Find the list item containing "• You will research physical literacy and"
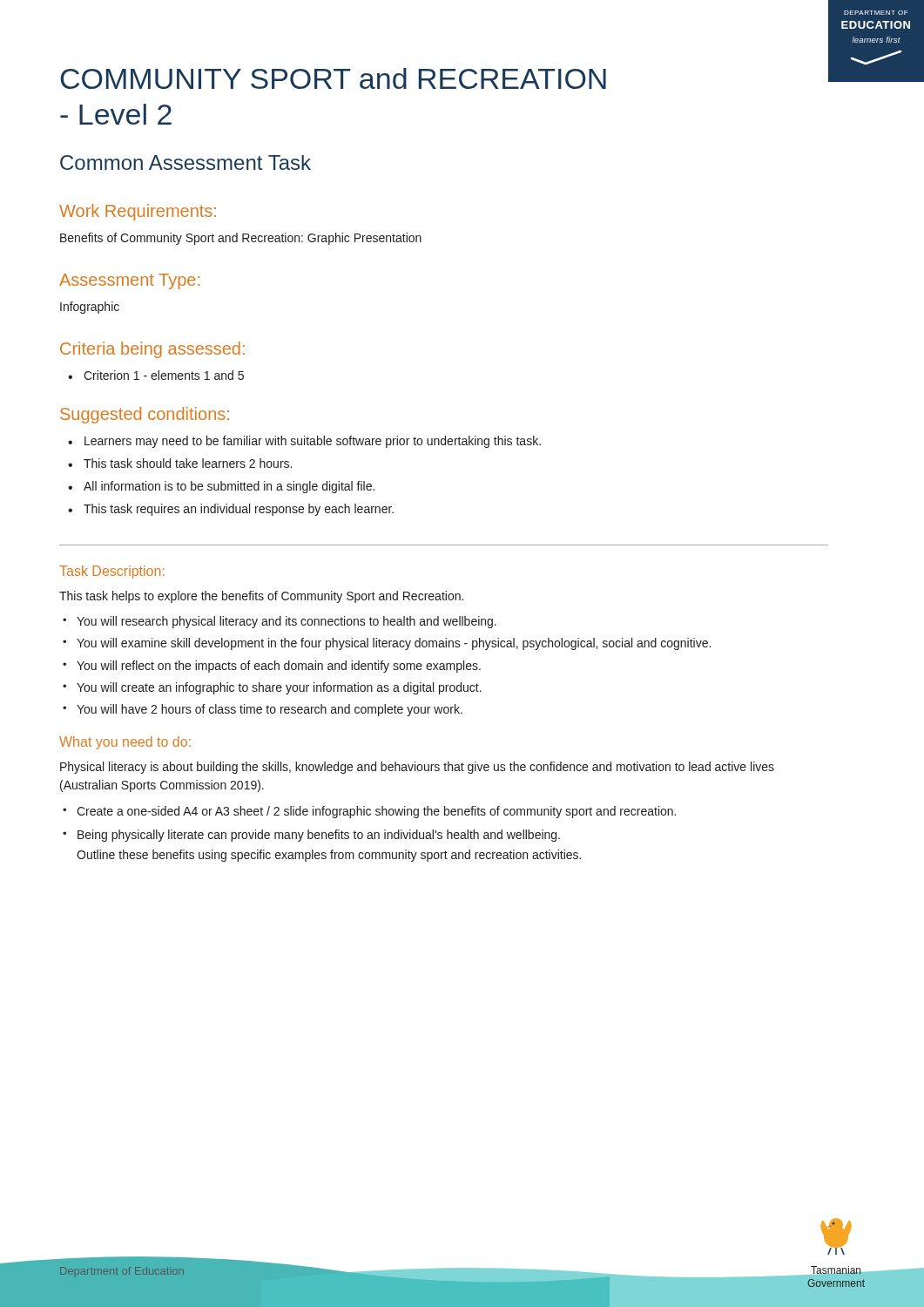The width and height of the screenshot is (924, 1307). coord(280,621)
